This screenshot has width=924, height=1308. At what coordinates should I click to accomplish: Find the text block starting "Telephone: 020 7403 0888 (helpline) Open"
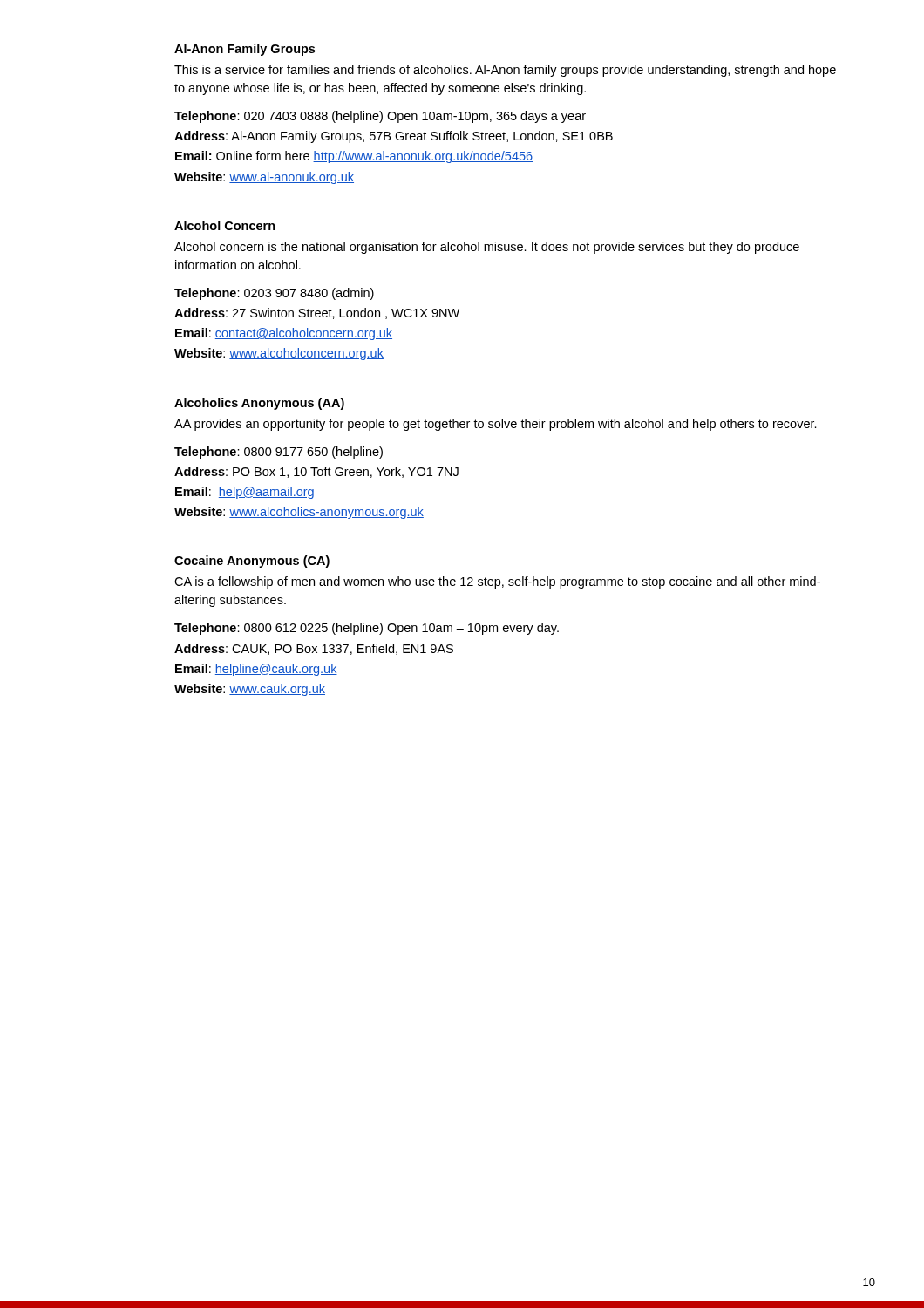coord(506,147)
